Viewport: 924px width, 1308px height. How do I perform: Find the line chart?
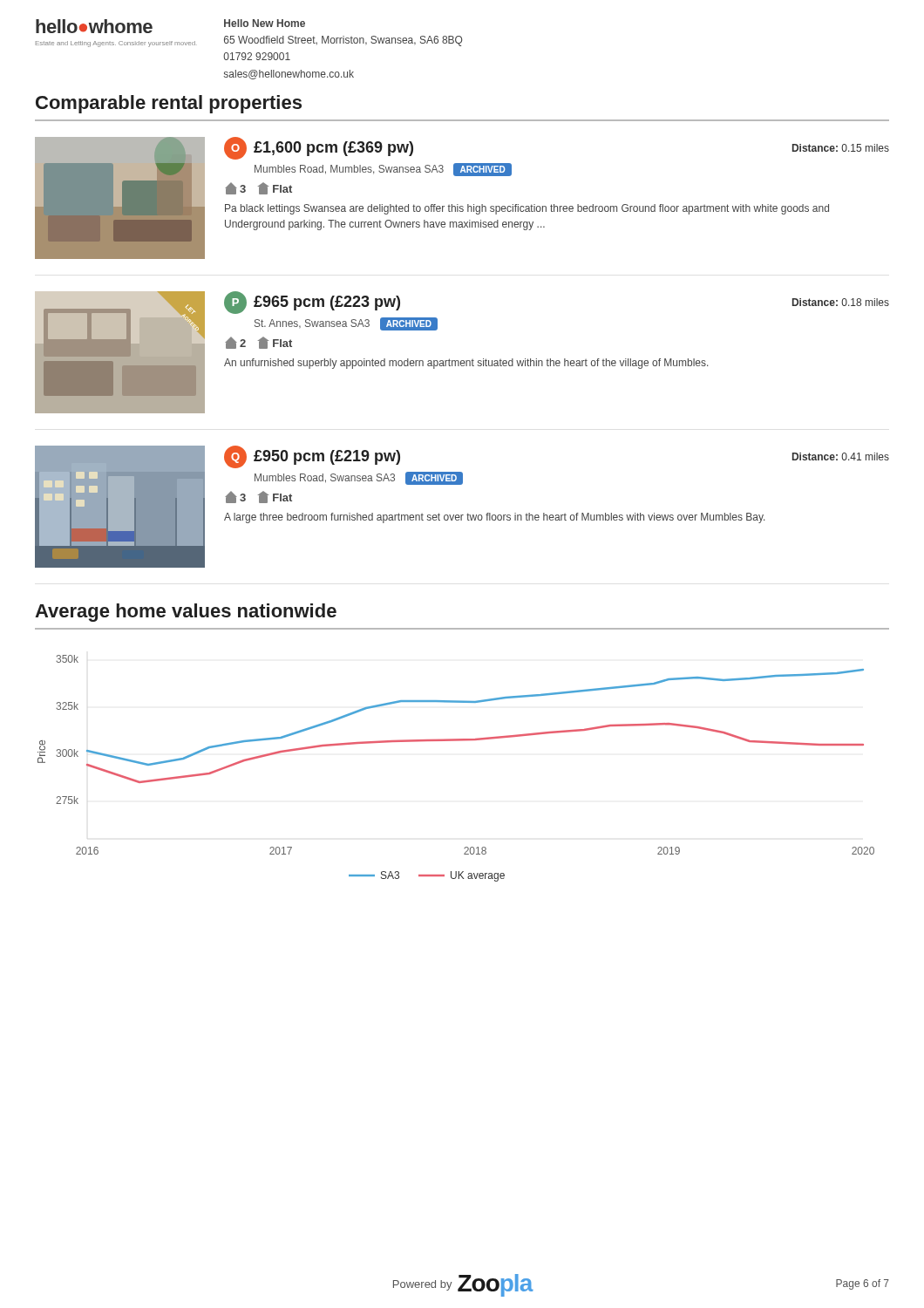pos(462,766)
